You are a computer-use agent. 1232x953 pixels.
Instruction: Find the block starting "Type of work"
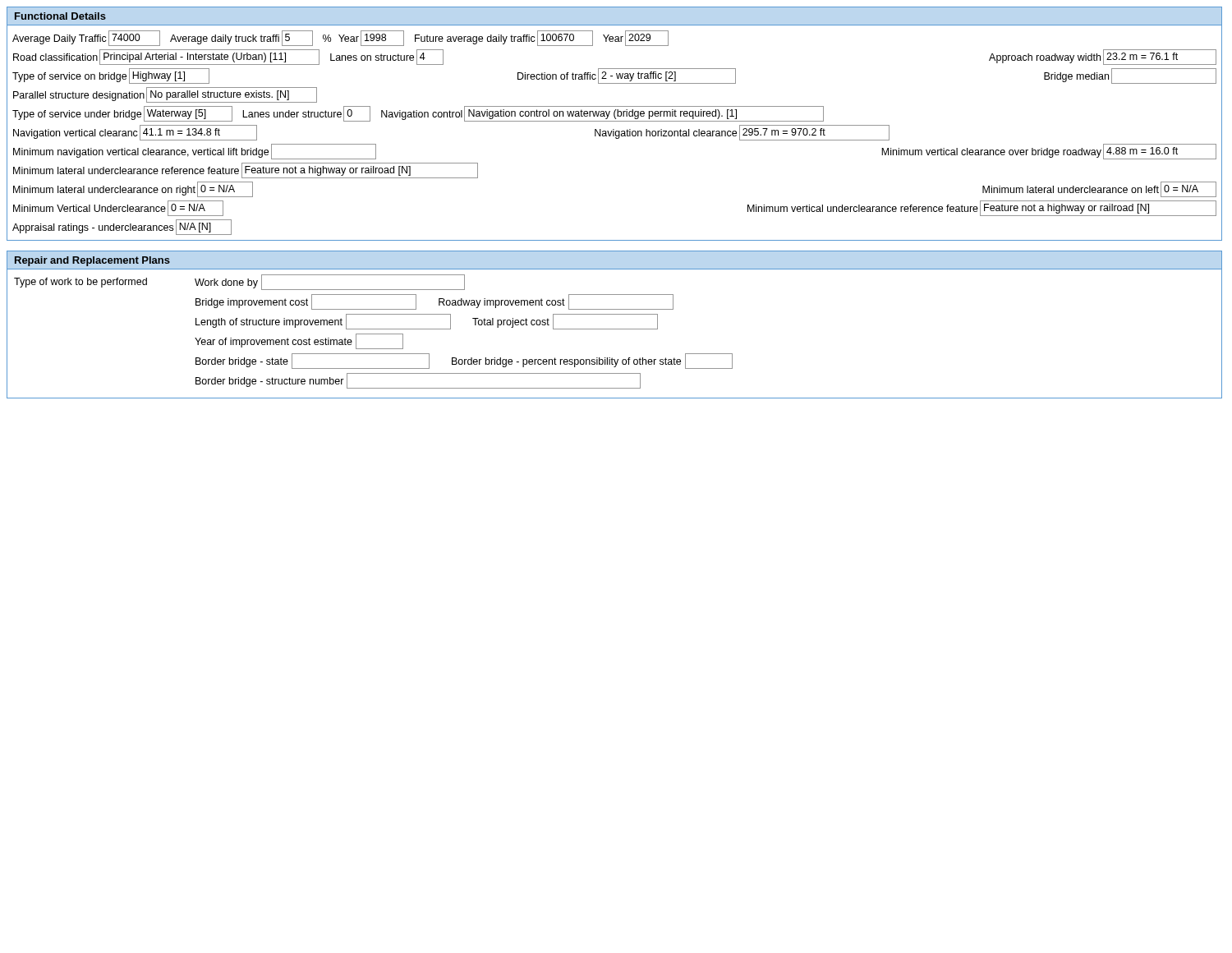[x=81, y=282]
